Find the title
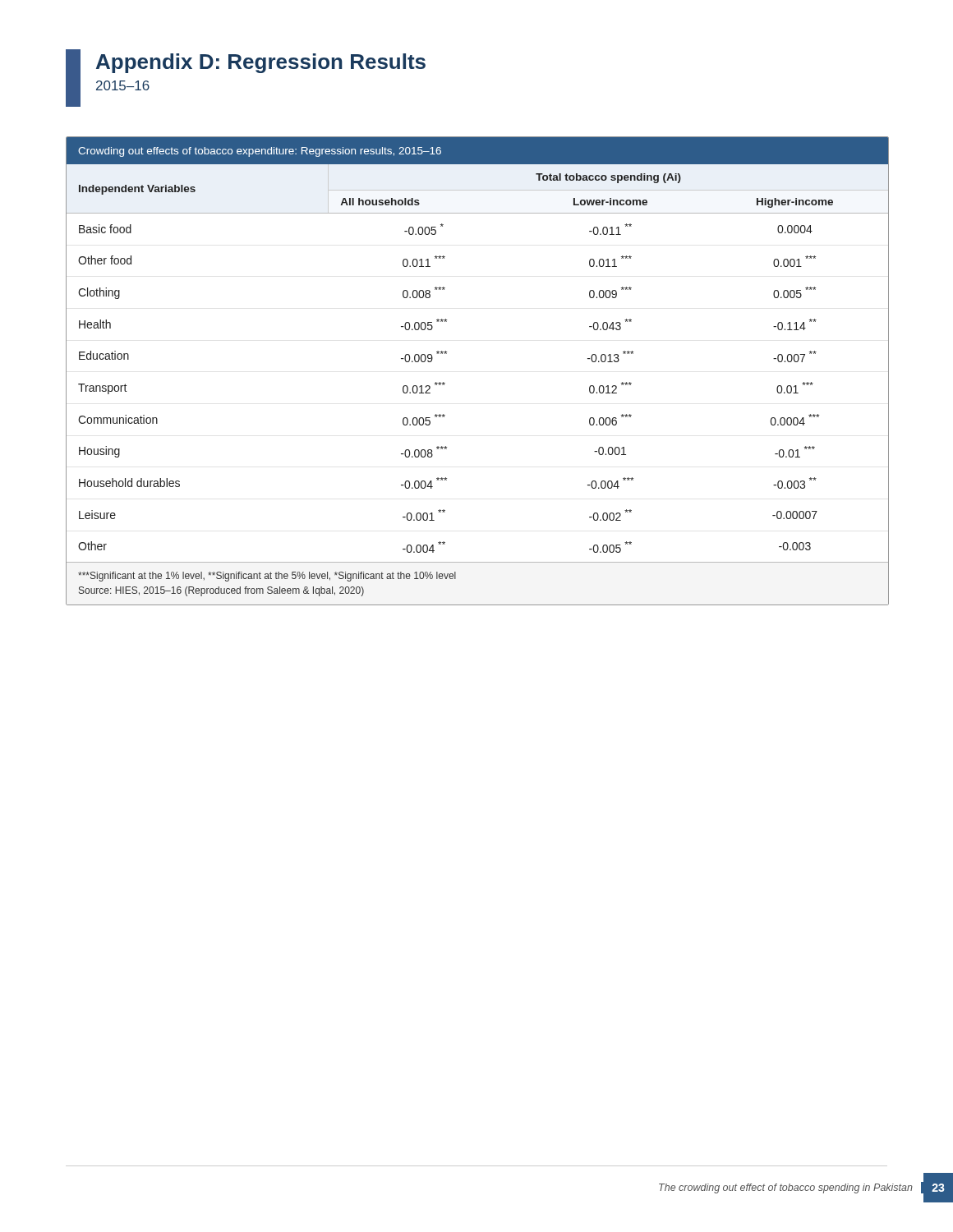This screenshot has width=953, height=1232. [x=246, y=78]
